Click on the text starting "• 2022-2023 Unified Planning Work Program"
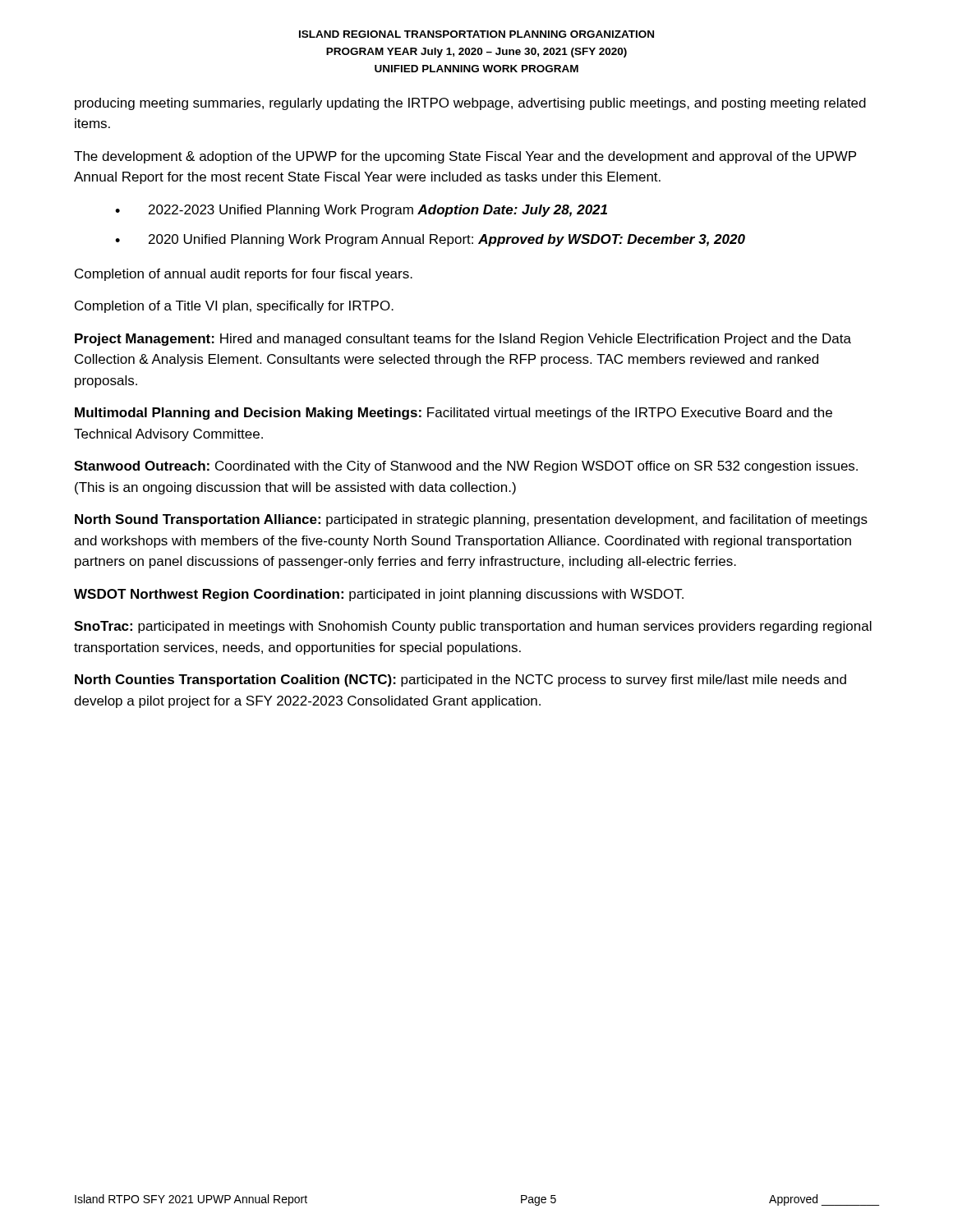Image resolution: width=953 pixels, height=1232 pixels. (x=476, y=211)
